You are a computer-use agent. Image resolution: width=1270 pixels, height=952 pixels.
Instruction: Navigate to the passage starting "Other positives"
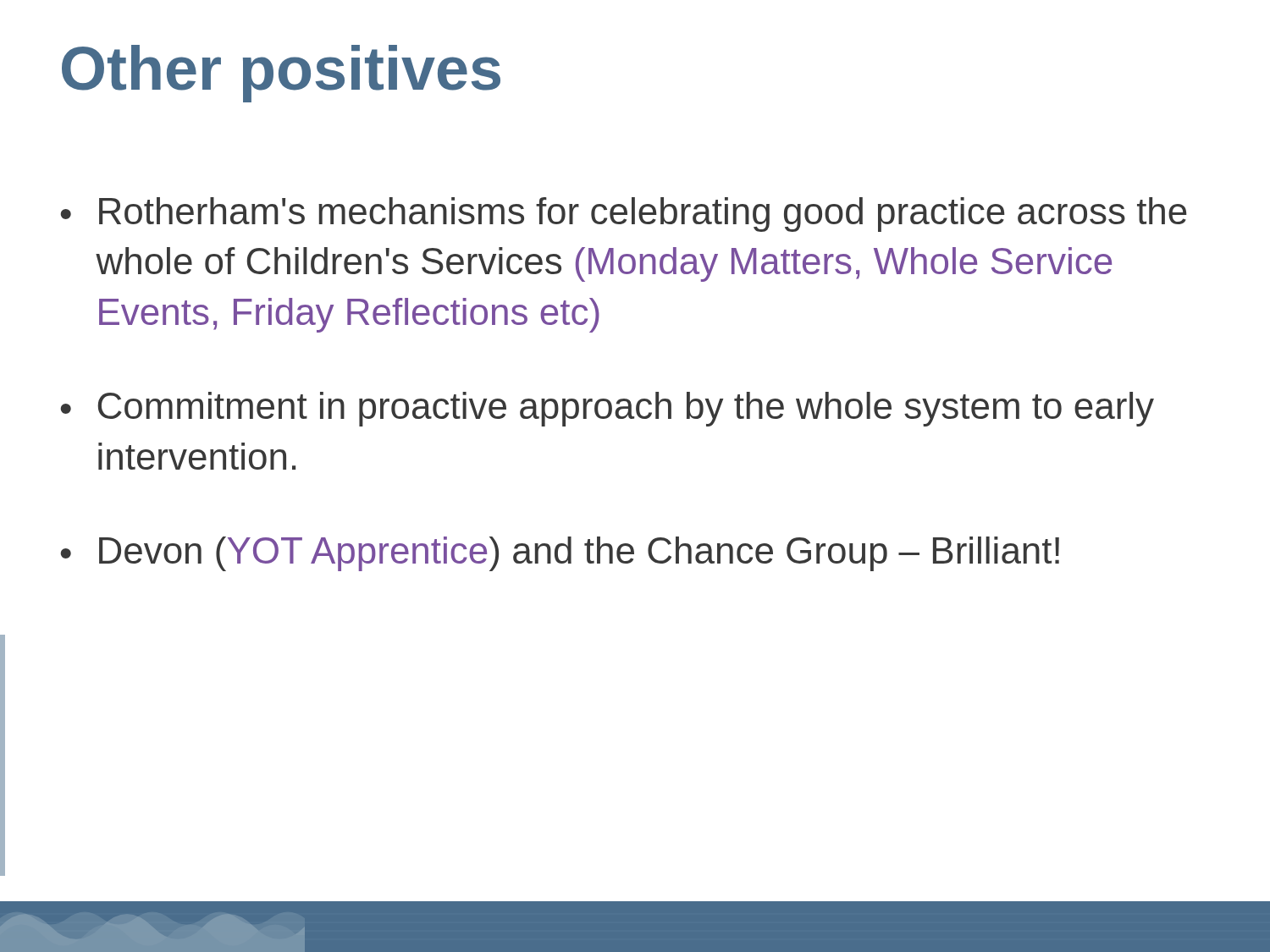pos(281,69)
